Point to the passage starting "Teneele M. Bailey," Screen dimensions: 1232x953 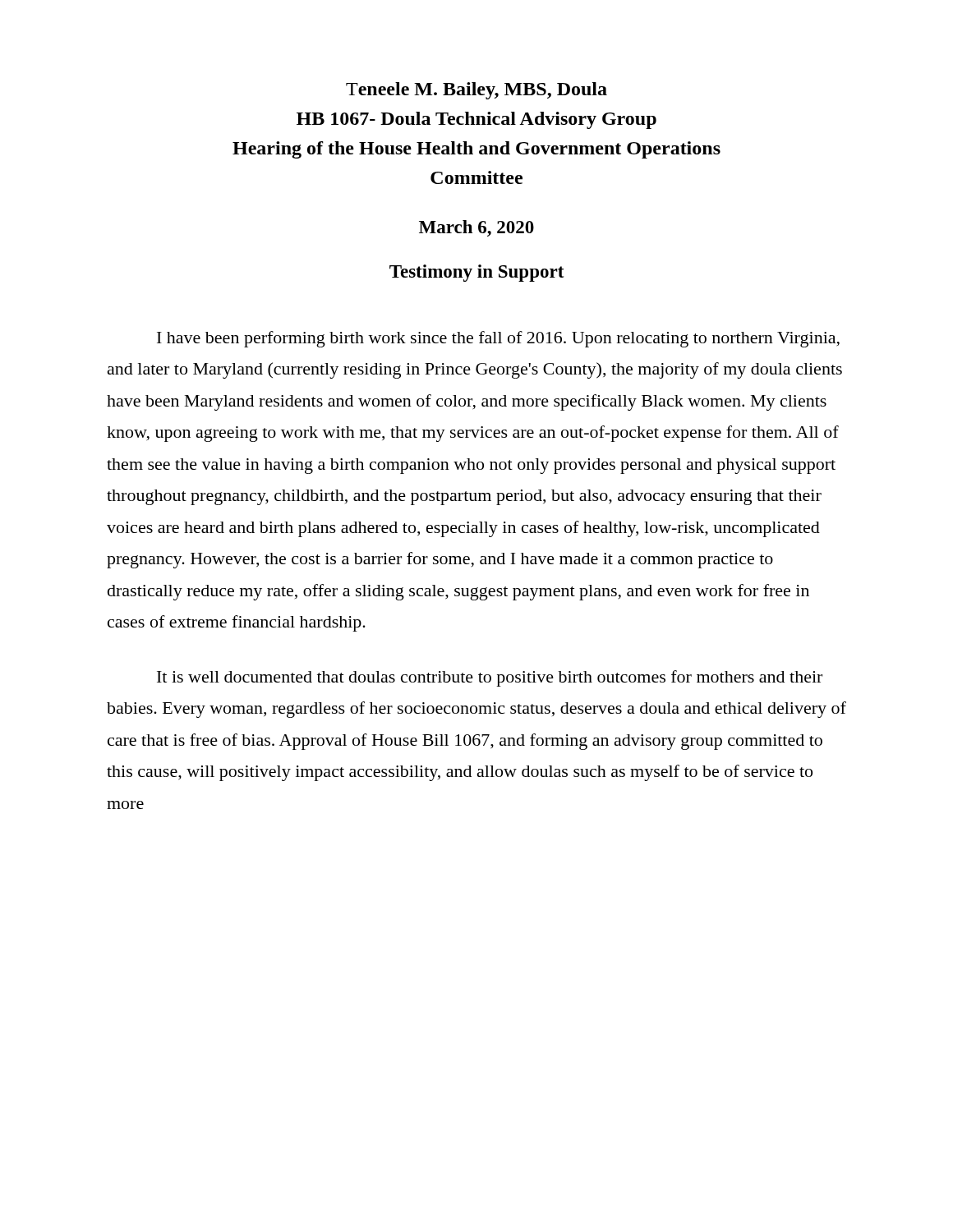[x=476, y=133]
